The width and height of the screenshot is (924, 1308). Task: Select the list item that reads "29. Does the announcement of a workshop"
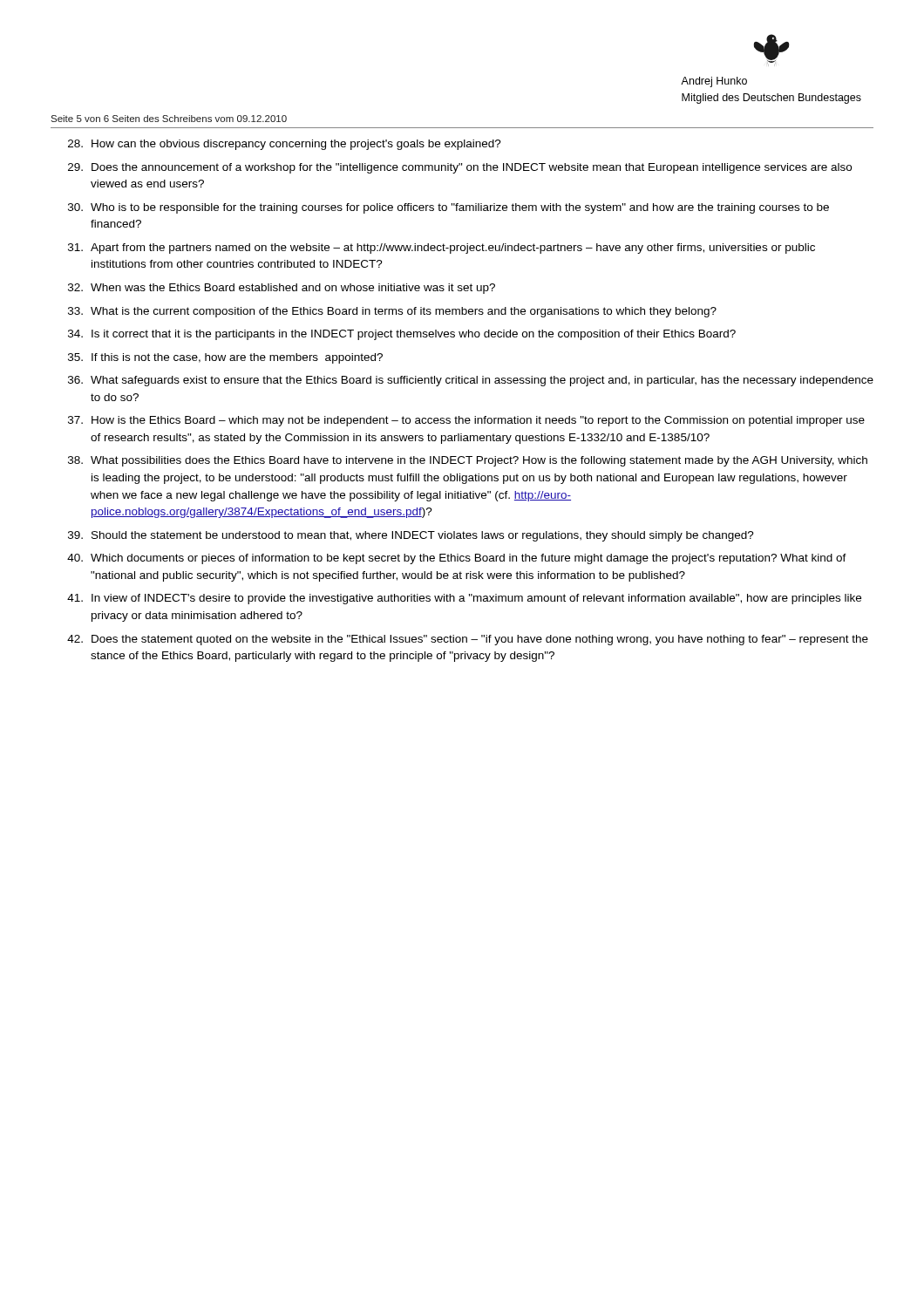pyautogui.click(x=462, y=175)
